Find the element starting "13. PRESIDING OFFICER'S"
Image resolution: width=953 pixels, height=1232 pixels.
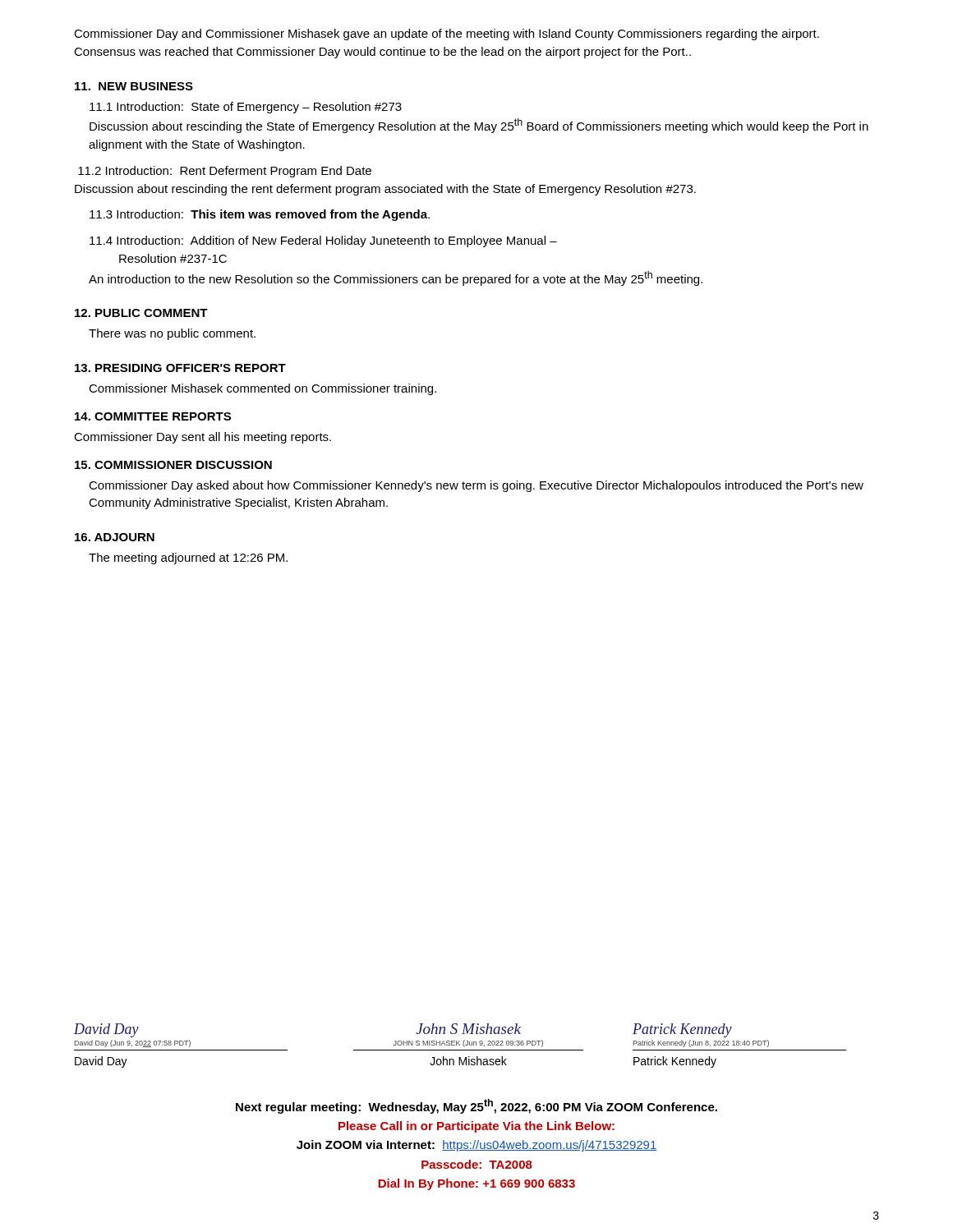[x=180, y=368]
